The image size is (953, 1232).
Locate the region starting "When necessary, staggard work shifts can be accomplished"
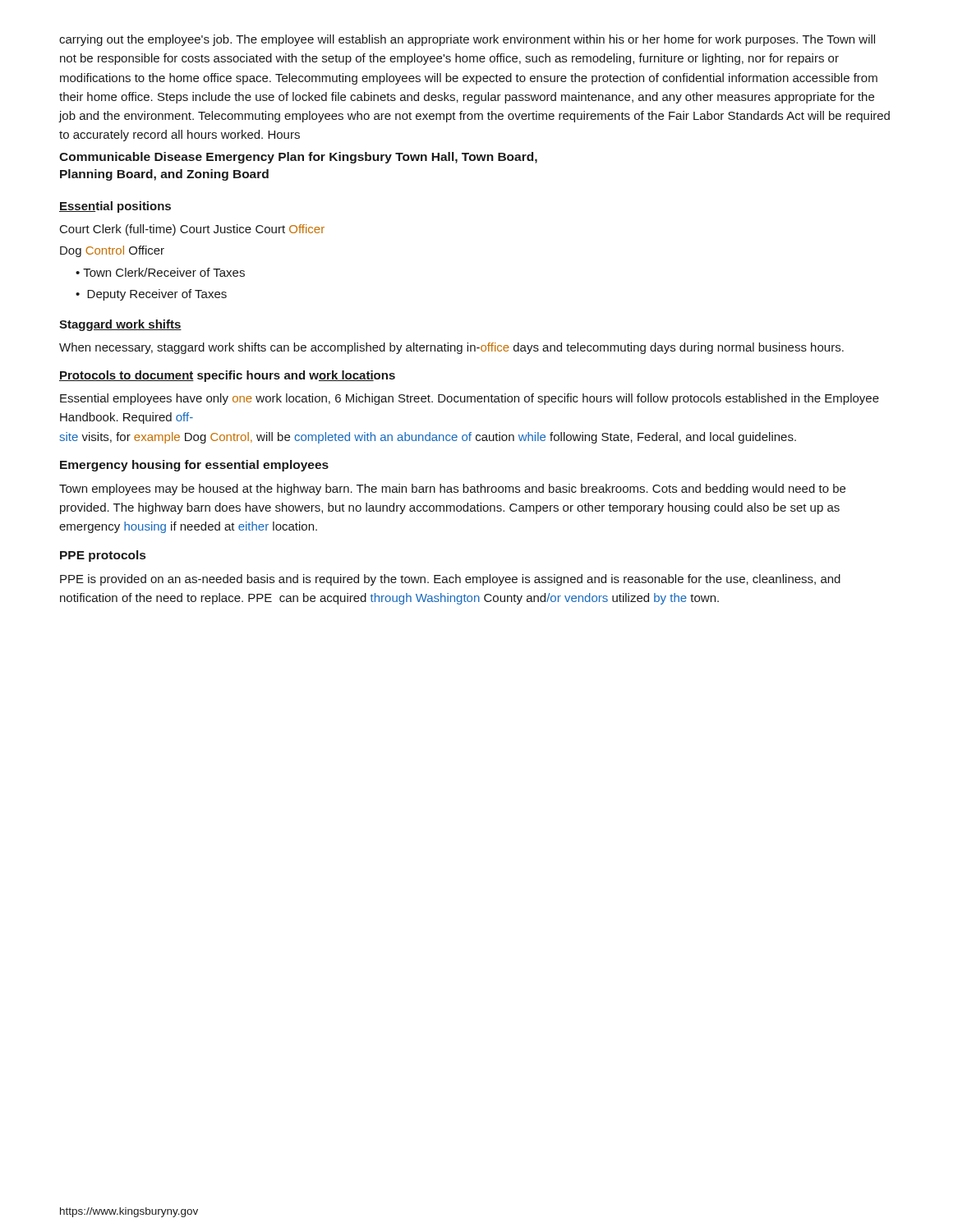[452, 347]
